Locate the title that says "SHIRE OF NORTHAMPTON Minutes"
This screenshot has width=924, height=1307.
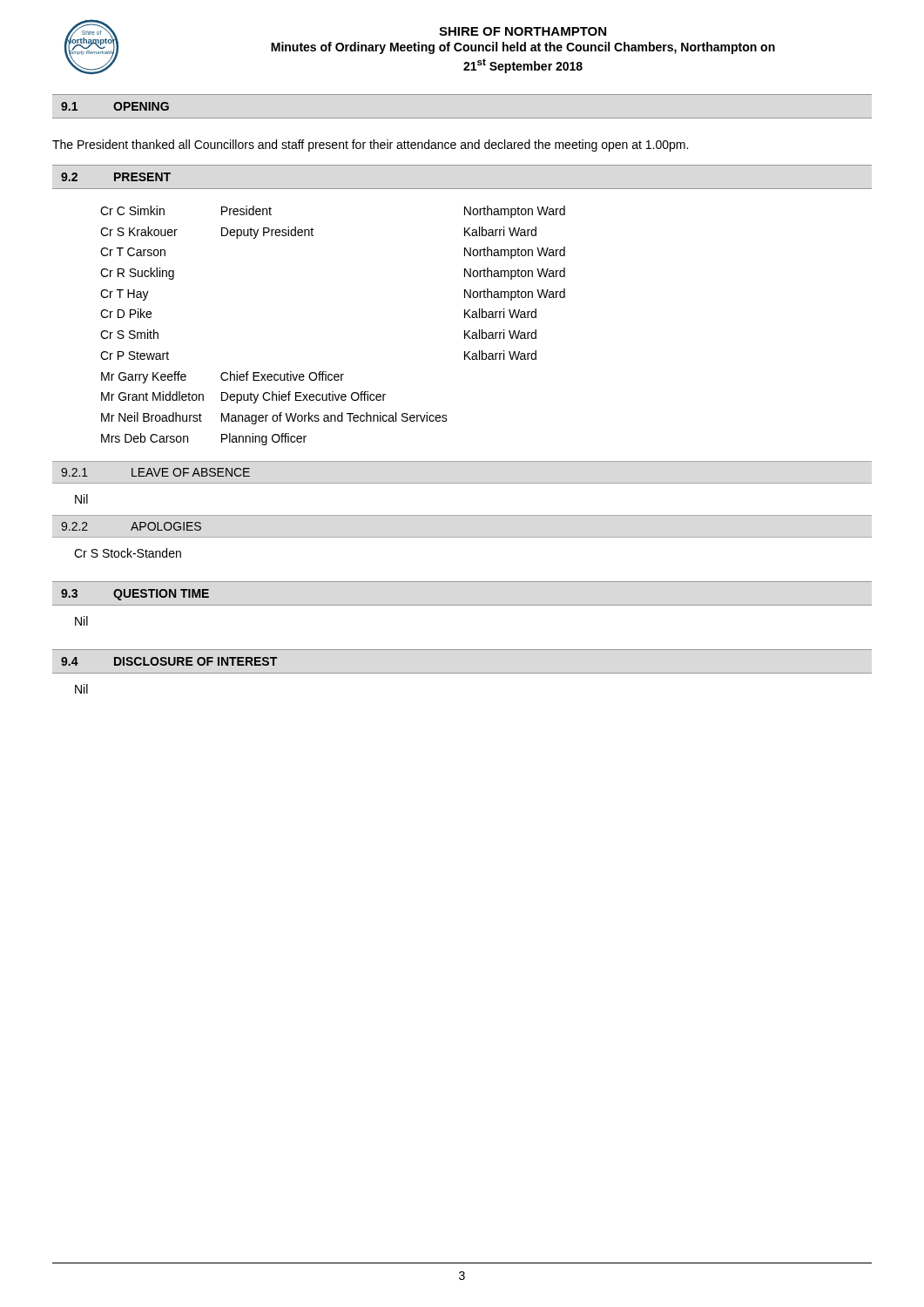(x=523, y=48)
